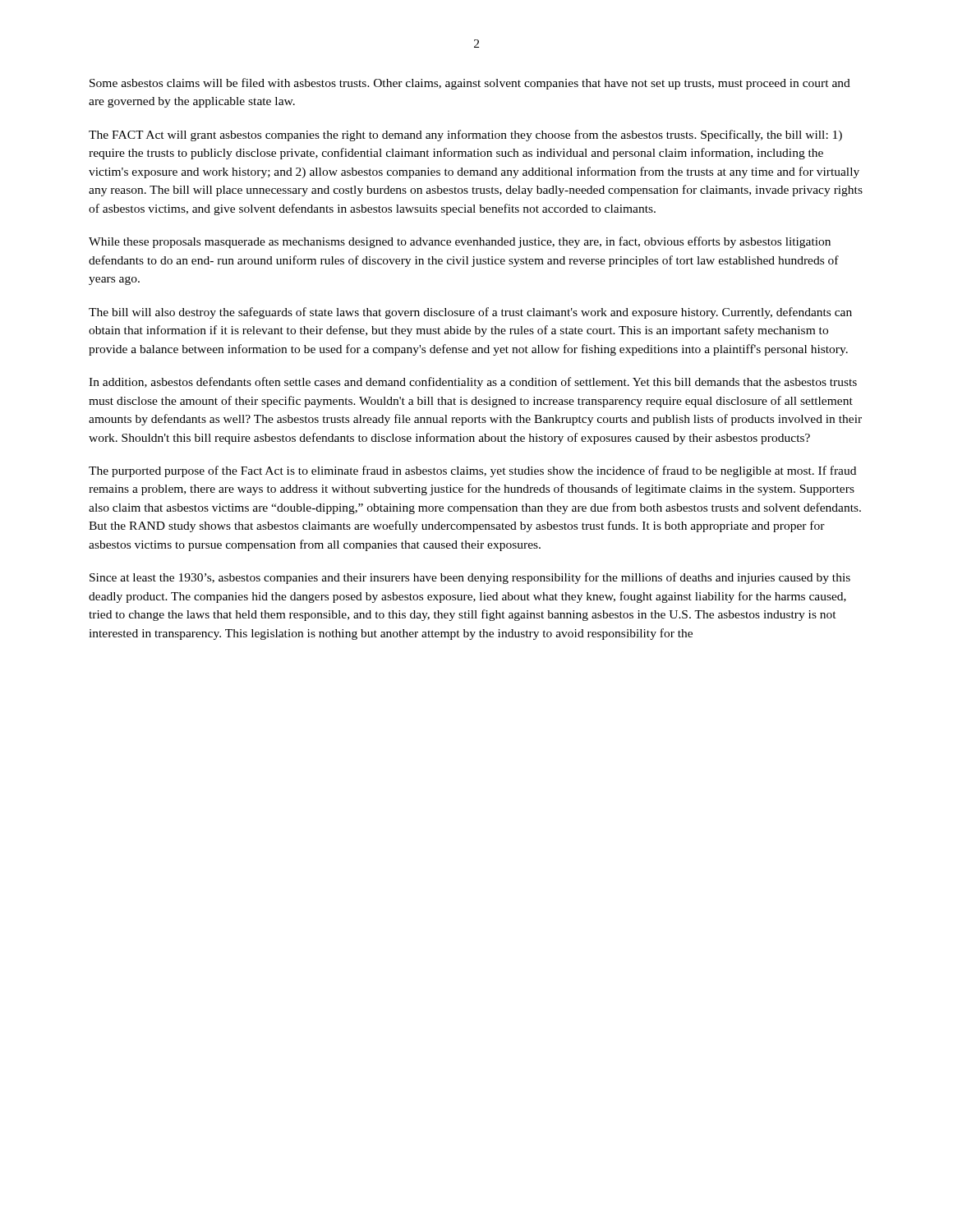Screen dimensions: 1232x953
Task: Find the element starting "The bill will also destroy the safeguards of"
Action: point(470,330)
